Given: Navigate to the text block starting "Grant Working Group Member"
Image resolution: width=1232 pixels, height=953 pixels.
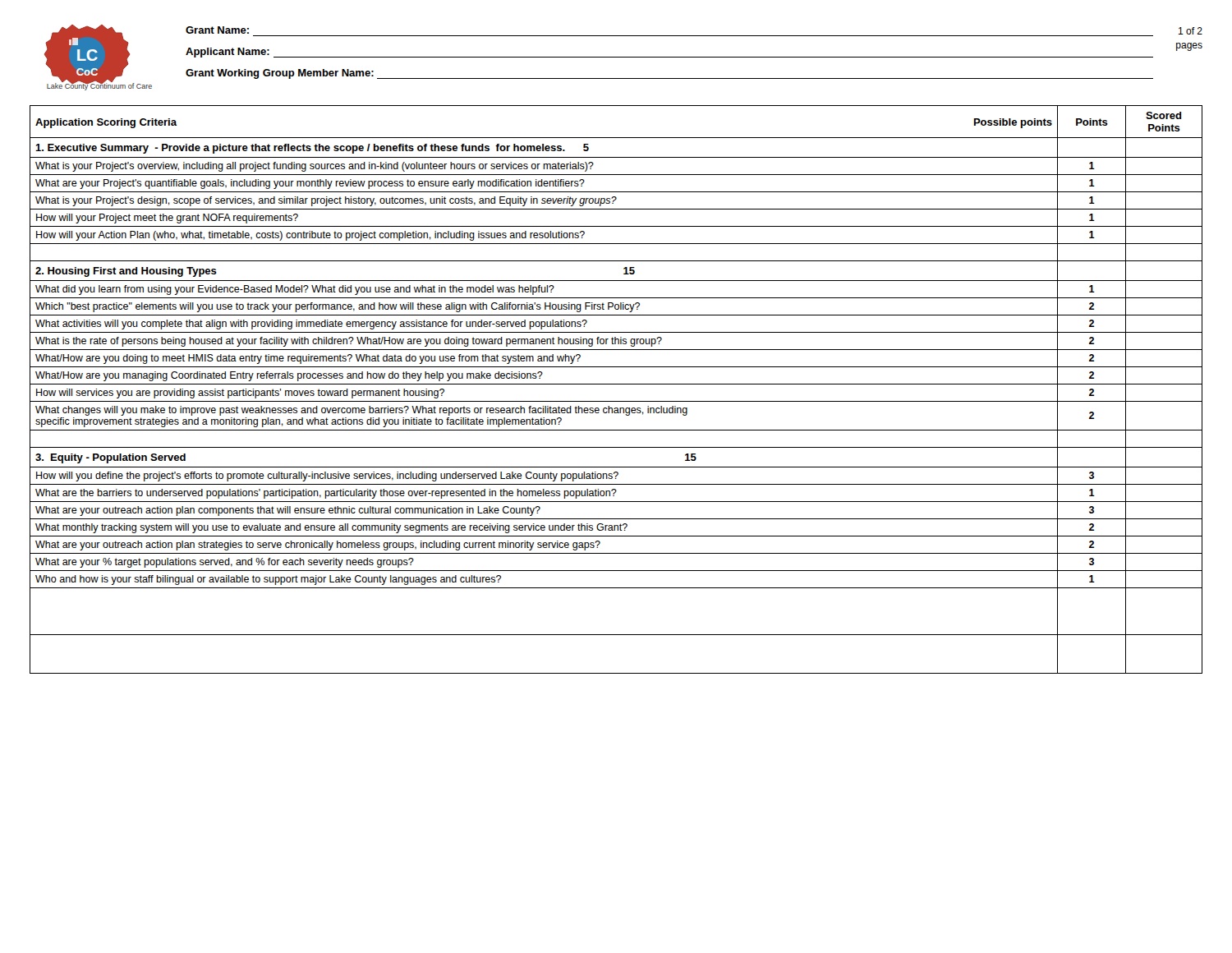Looking at the screenshot, I should (669, 72).
